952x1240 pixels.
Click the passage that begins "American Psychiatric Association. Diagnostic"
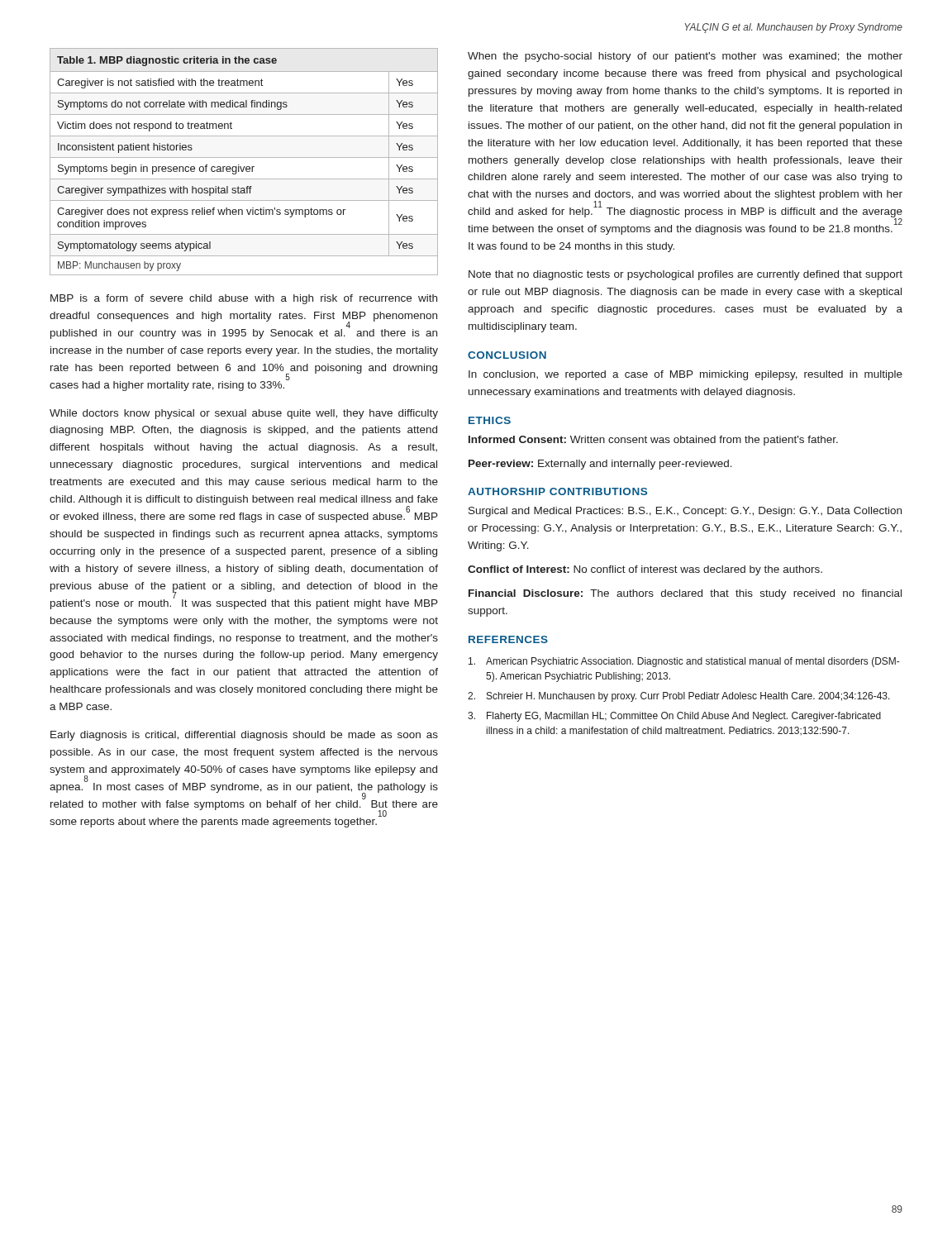(685, 669)
